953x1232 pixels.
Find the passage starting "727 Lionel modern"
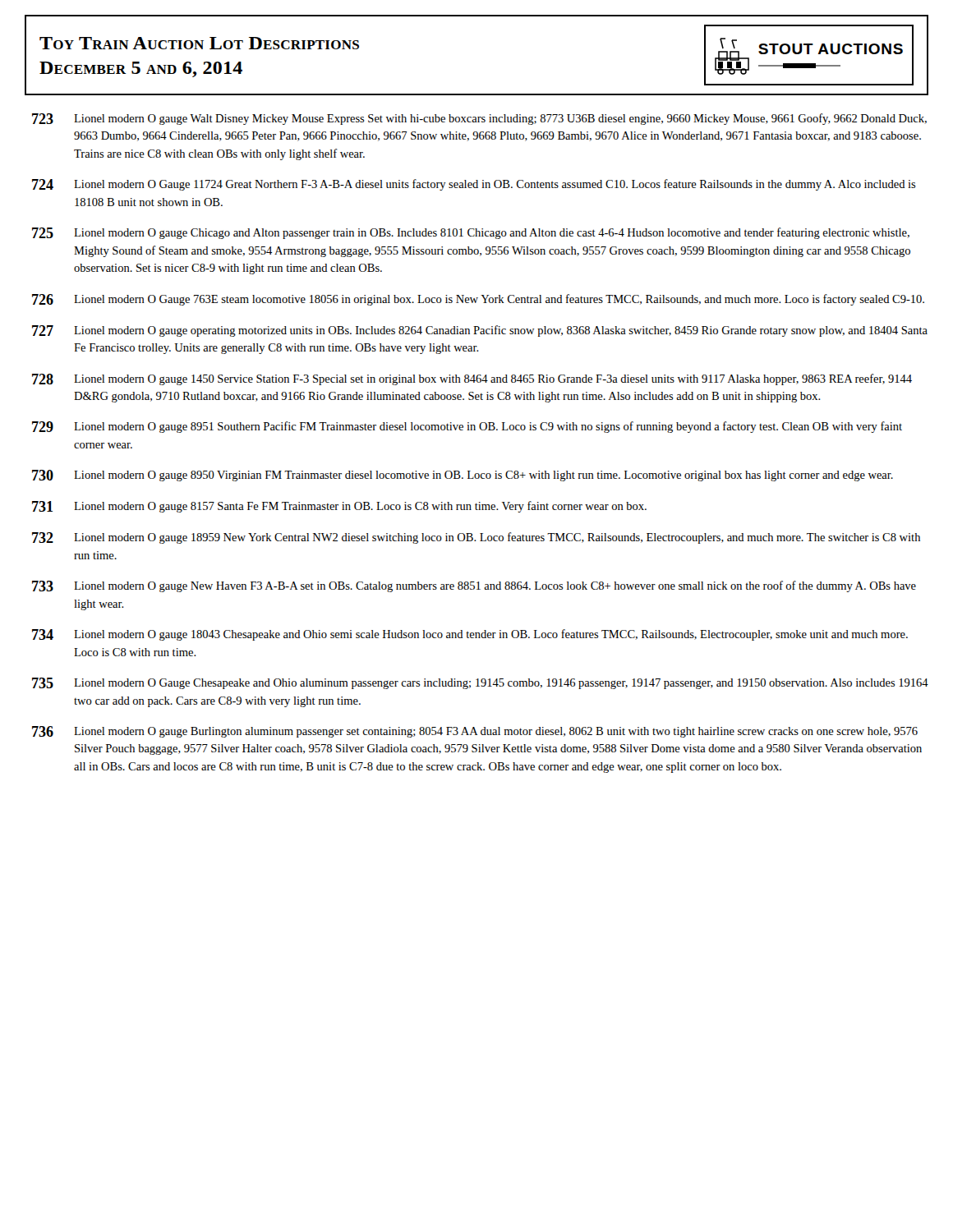pos(480,339)
